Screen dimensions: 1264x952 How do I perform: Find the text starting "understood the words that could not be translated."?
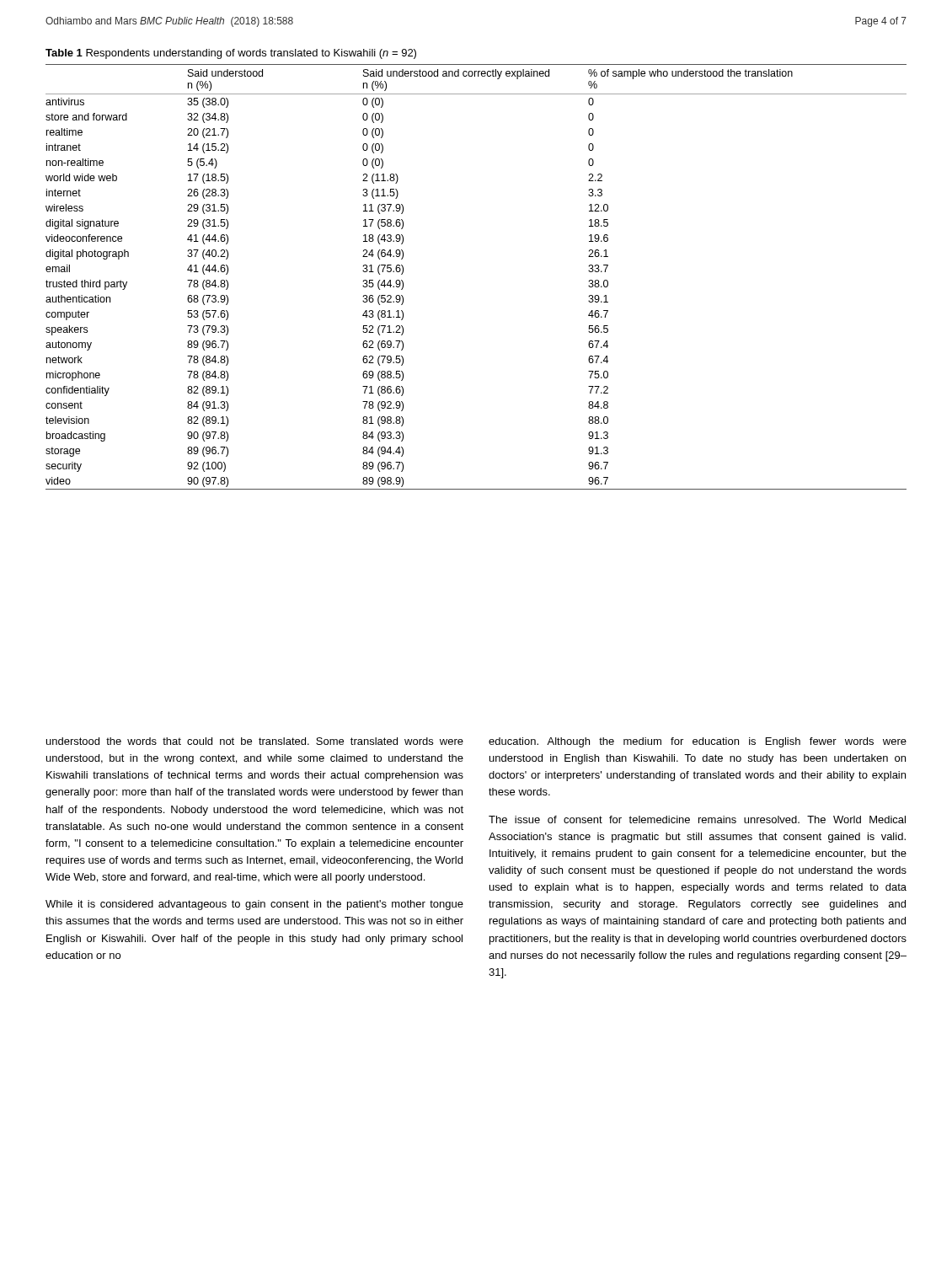254,849
